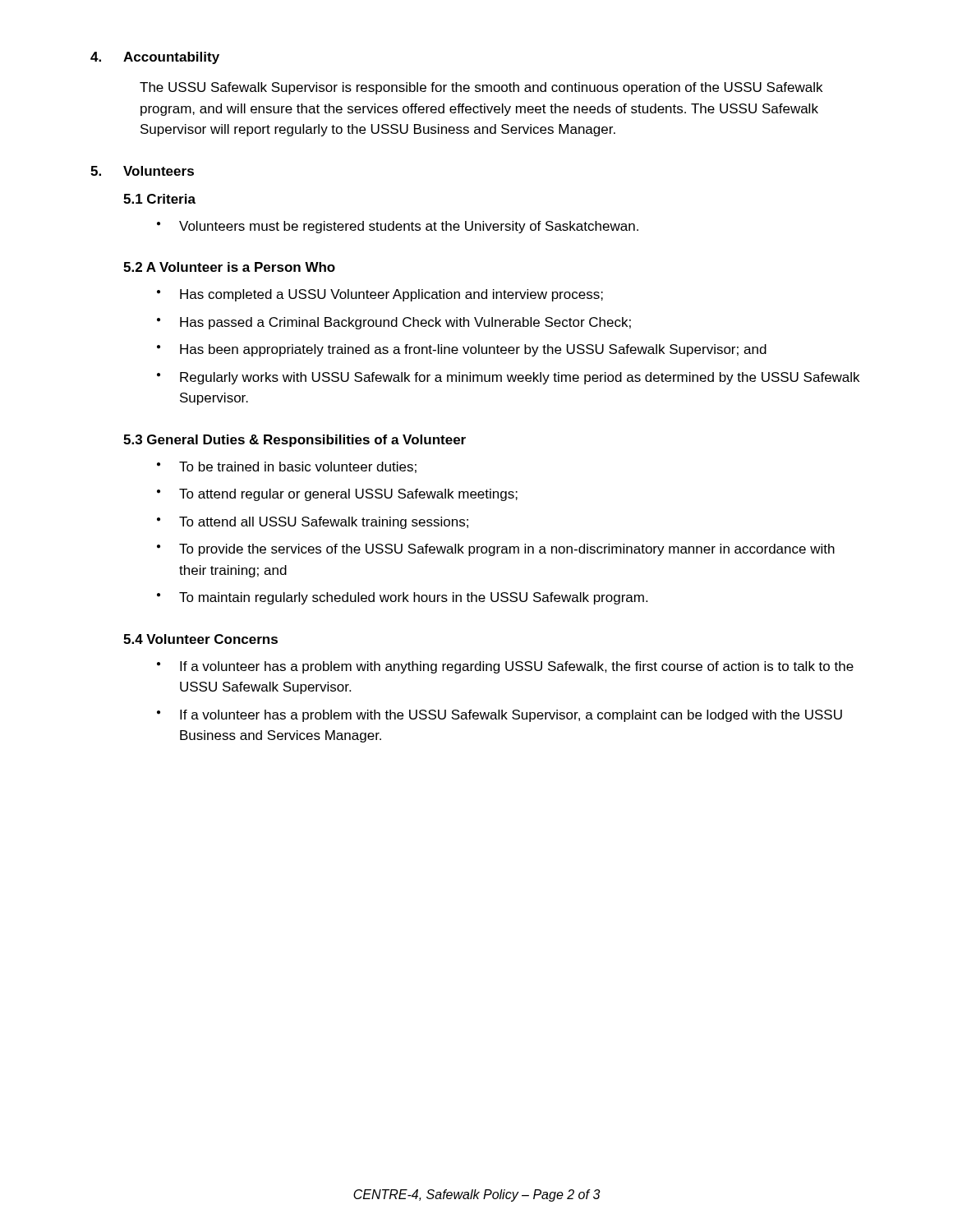Click where it says "5.1 Criteria"

[159, 199]
